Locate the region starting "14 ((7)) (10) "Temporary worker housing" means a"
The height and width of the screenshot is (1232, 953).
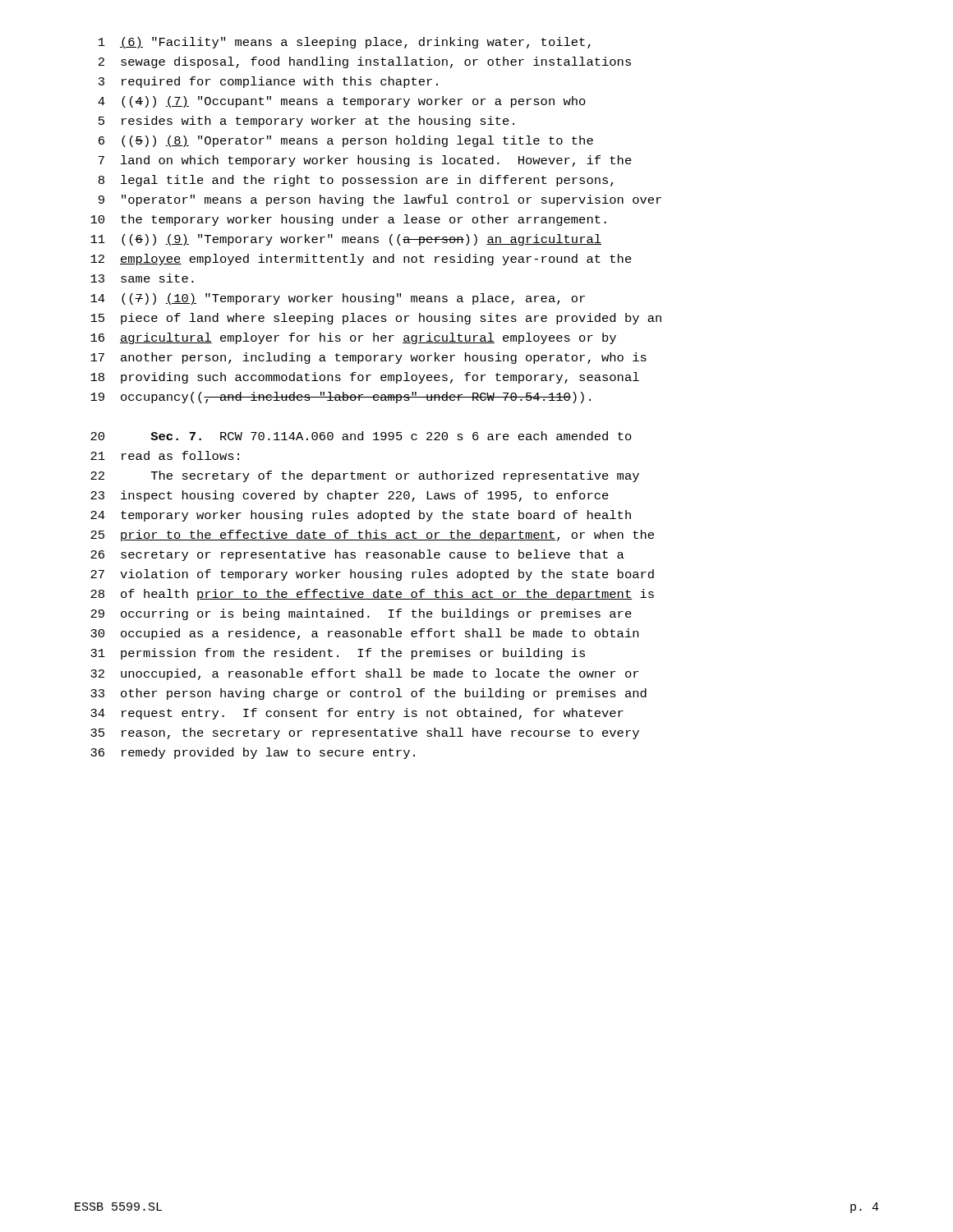coord(476,348)
